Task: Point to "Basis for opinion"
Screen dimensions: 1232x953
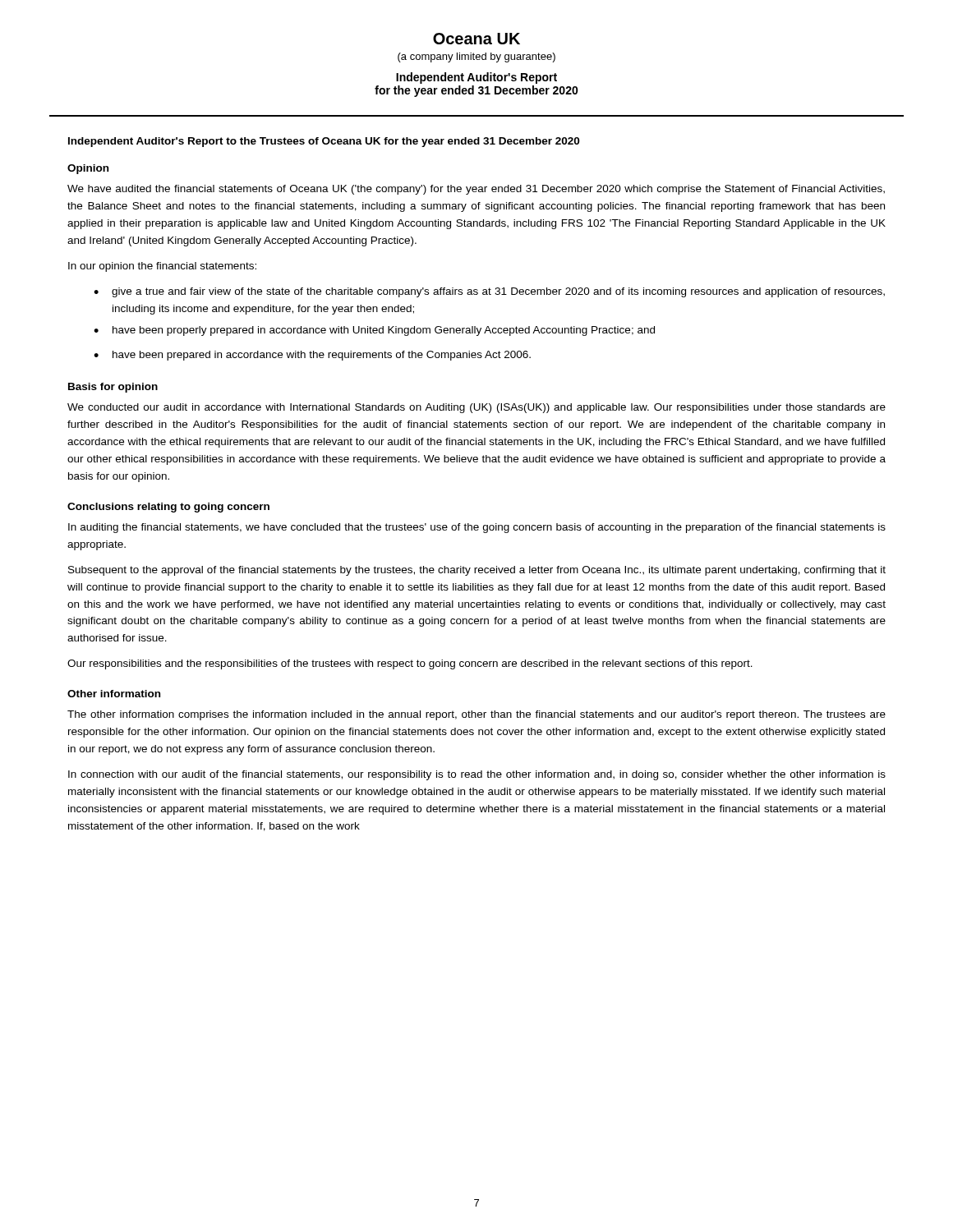Action: point(113,387)
